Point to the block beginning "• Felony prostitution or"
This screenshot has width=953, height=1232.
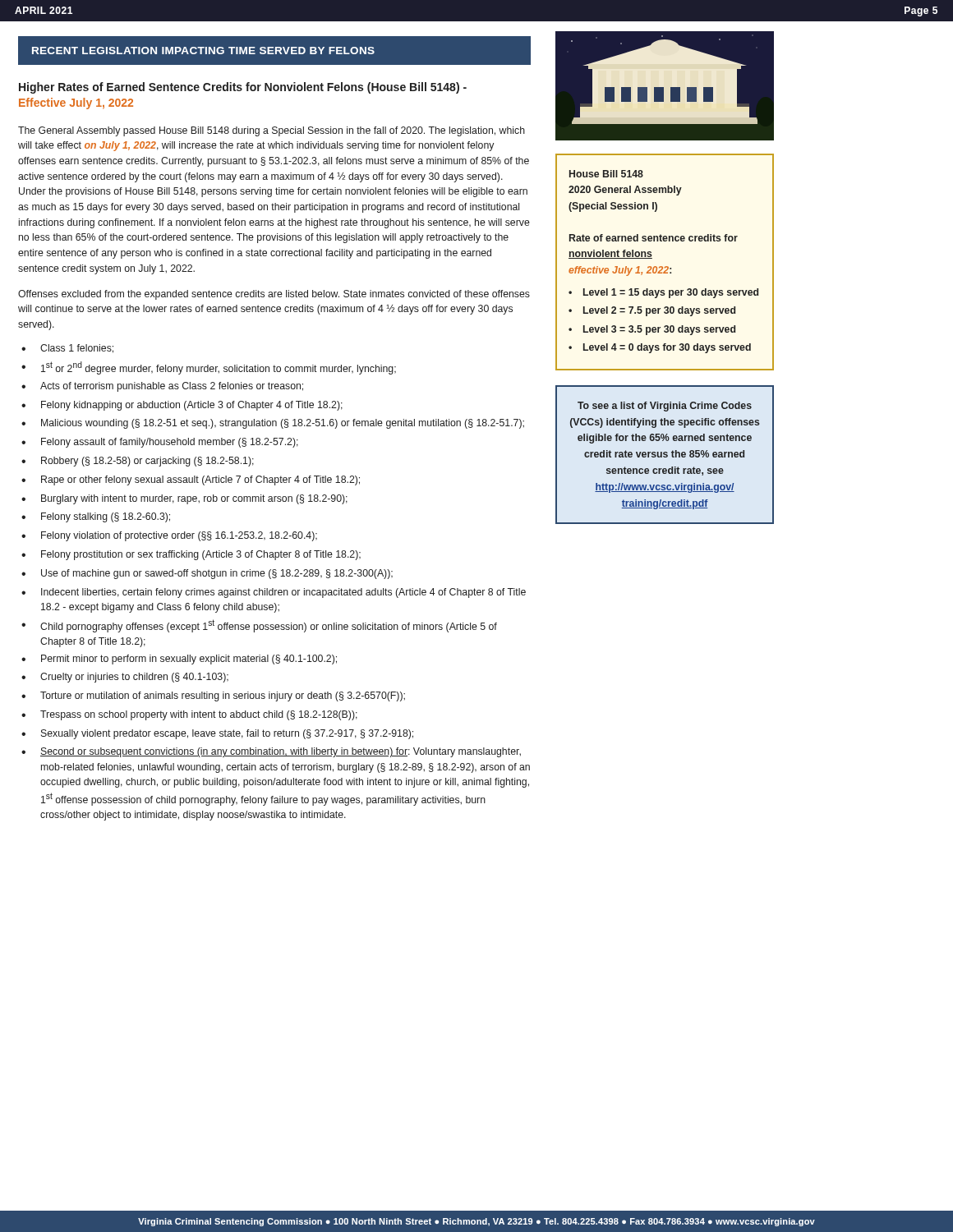(191, 556)
